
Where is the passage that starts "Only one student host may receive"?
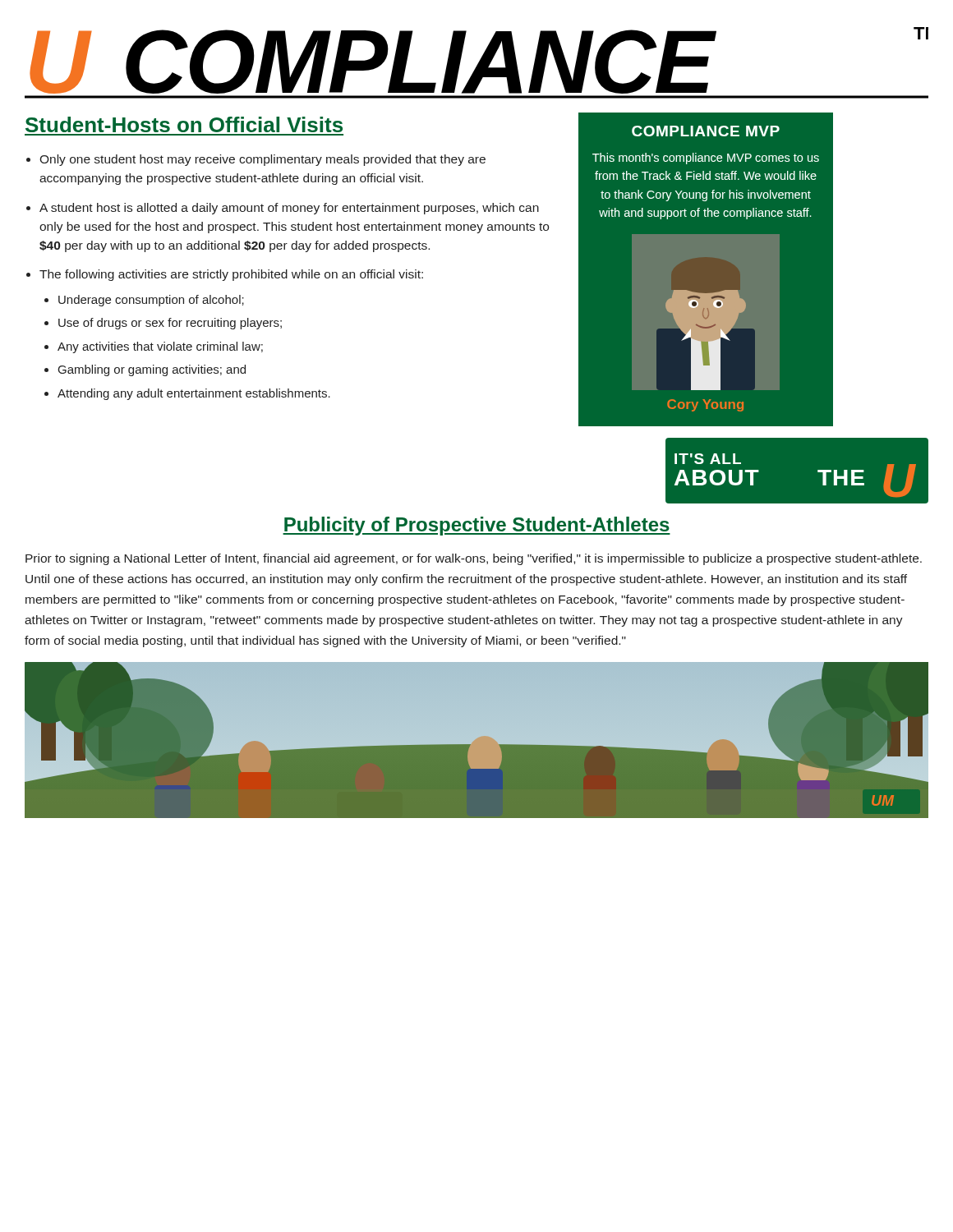tap(263, 168)
